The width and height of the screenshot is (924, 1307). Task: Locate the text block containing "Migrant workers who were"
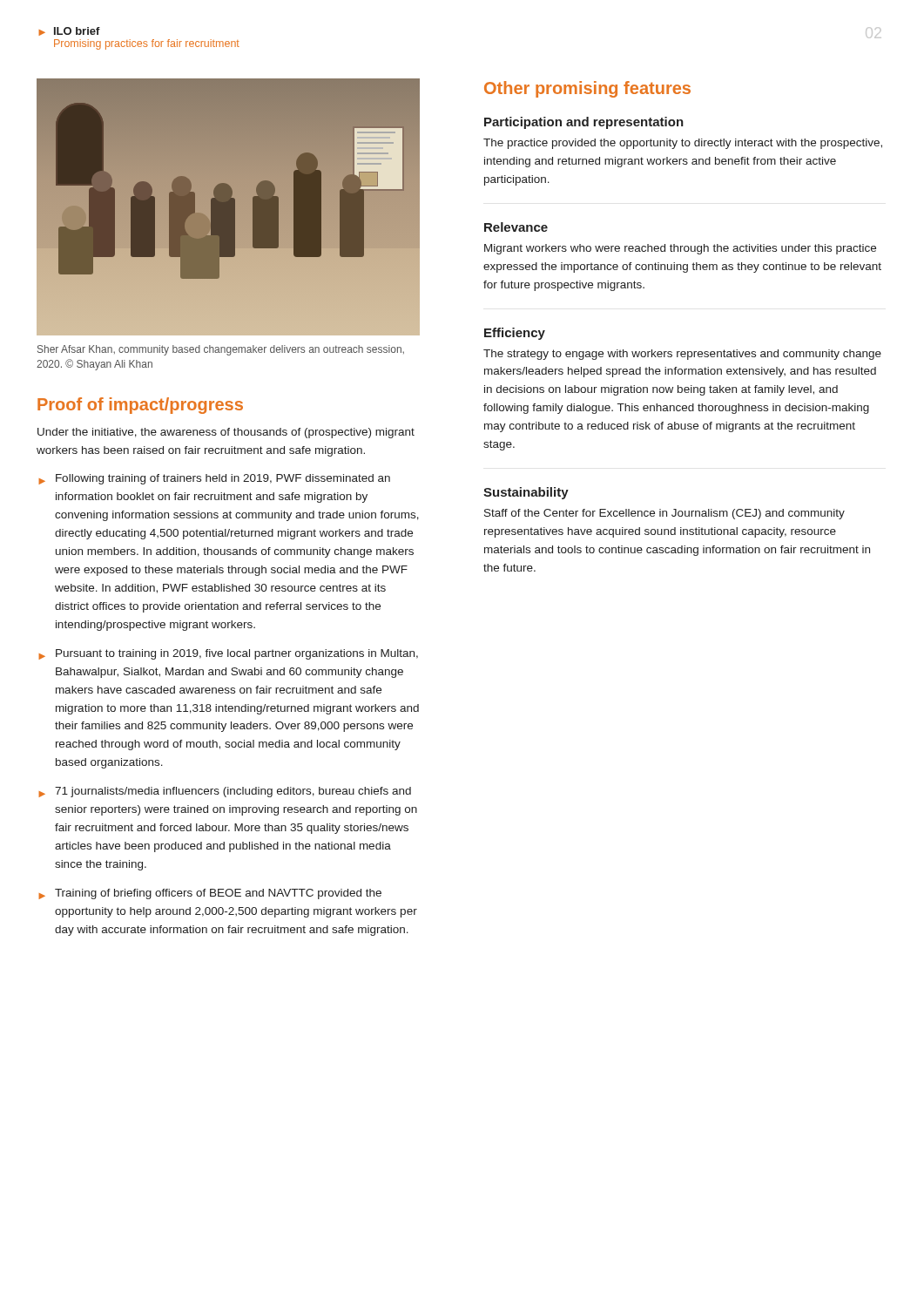tap(682, 266)
